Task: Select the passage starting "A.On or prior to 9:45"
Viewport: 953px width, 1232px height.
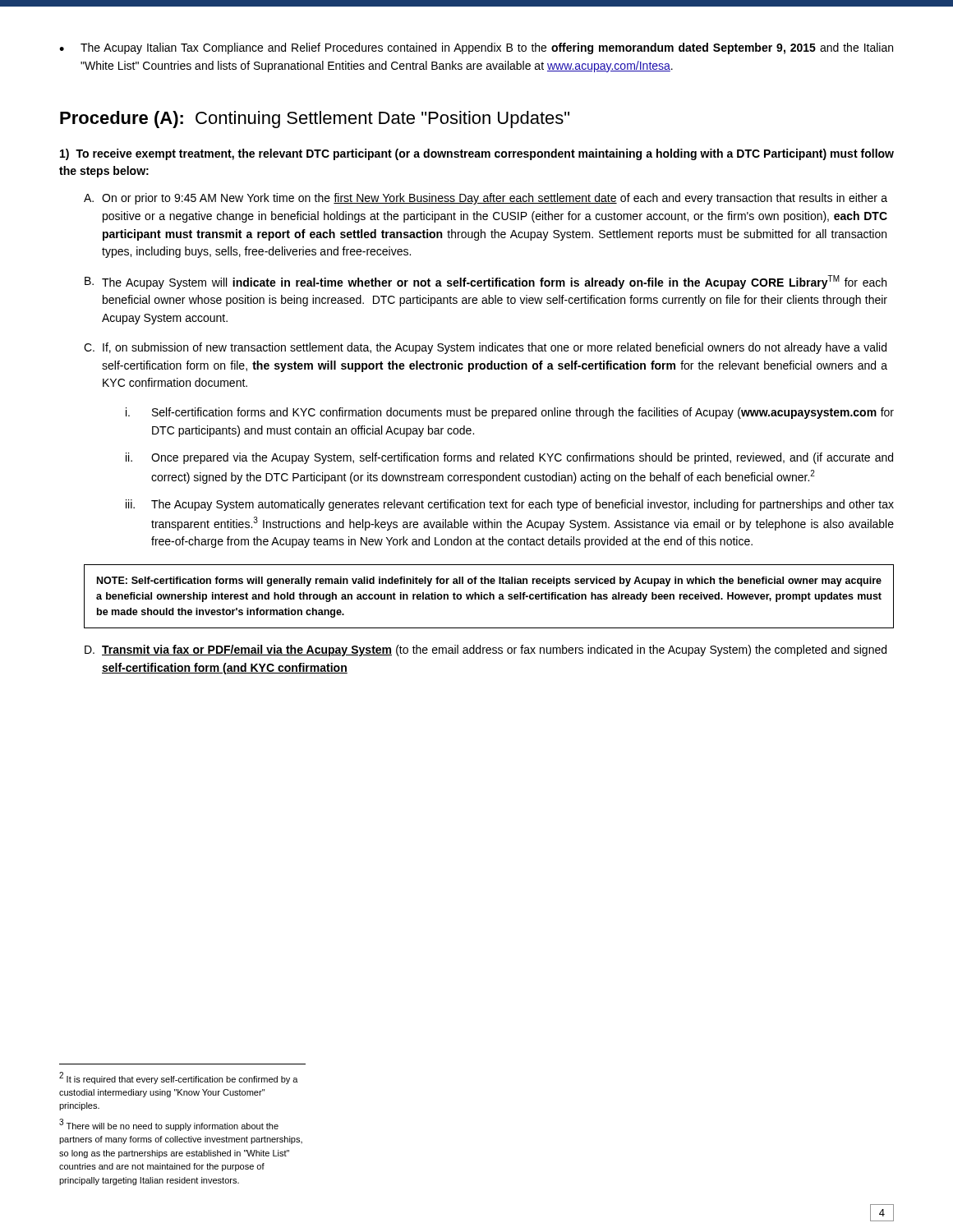Action: coord(486,226)
